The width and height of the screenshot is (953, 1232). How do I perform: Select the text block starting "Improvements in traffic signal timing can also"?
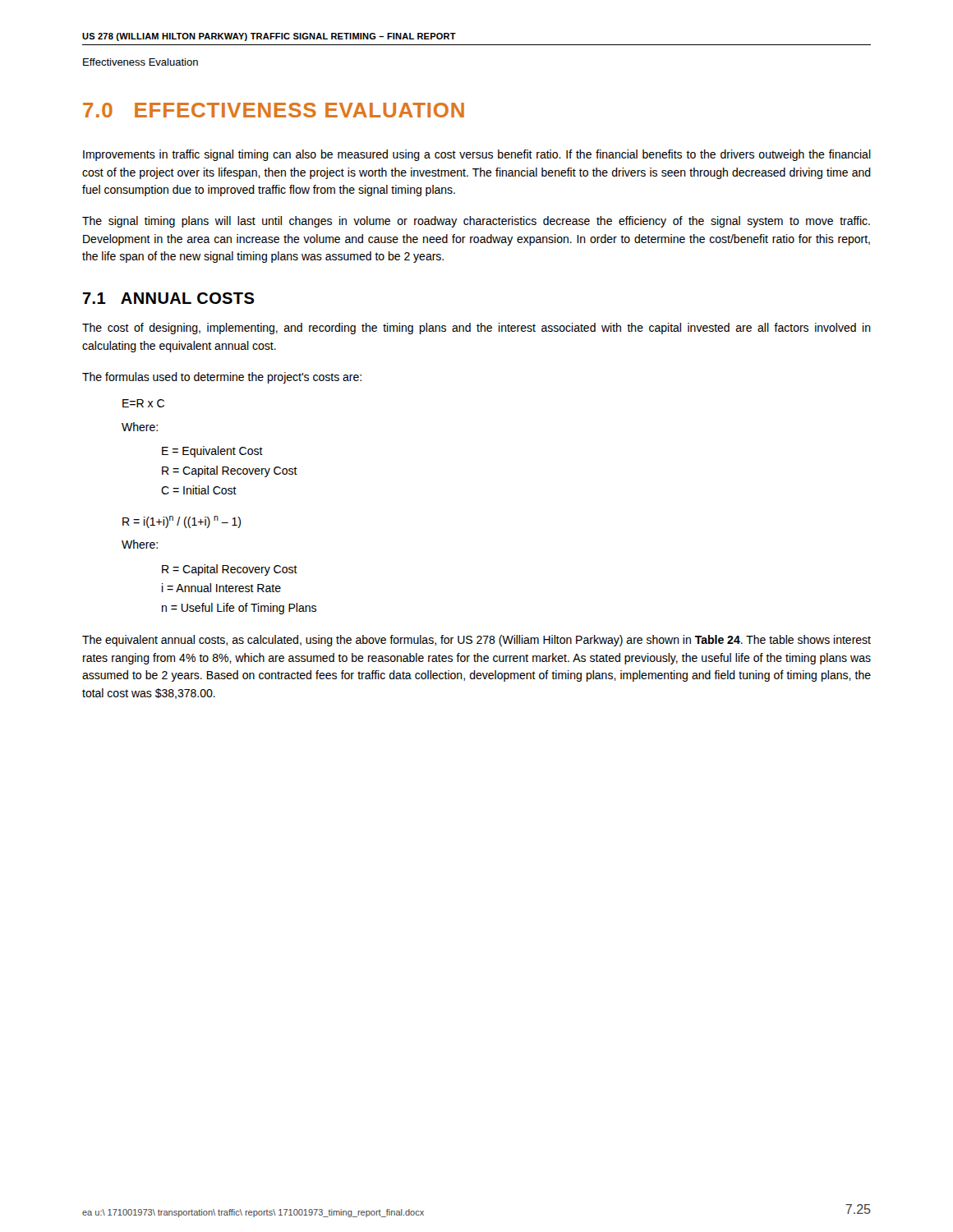pos(476,172)
